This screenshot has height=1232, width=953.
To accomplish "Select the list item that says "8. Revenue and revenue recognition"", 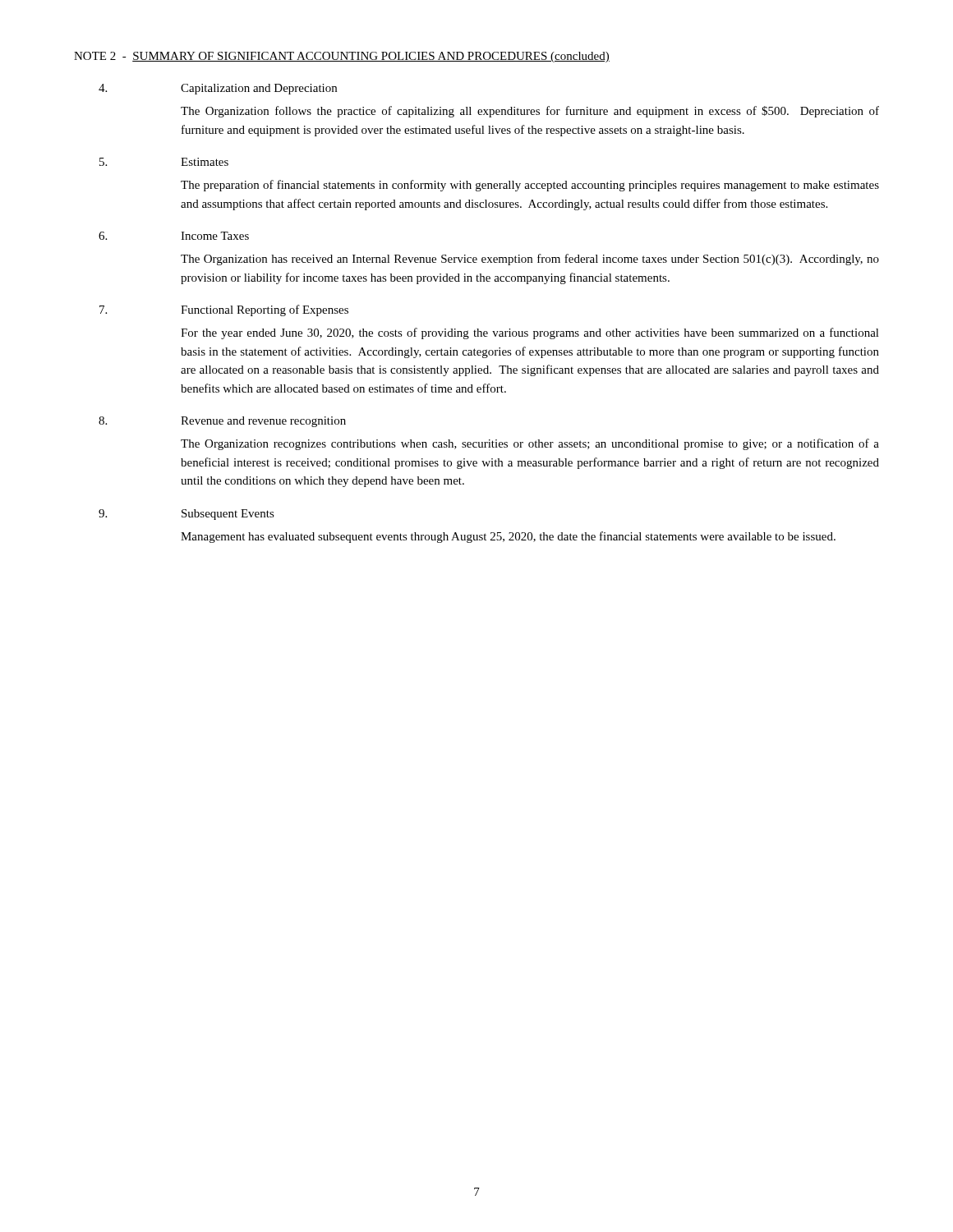I will 210,421.
